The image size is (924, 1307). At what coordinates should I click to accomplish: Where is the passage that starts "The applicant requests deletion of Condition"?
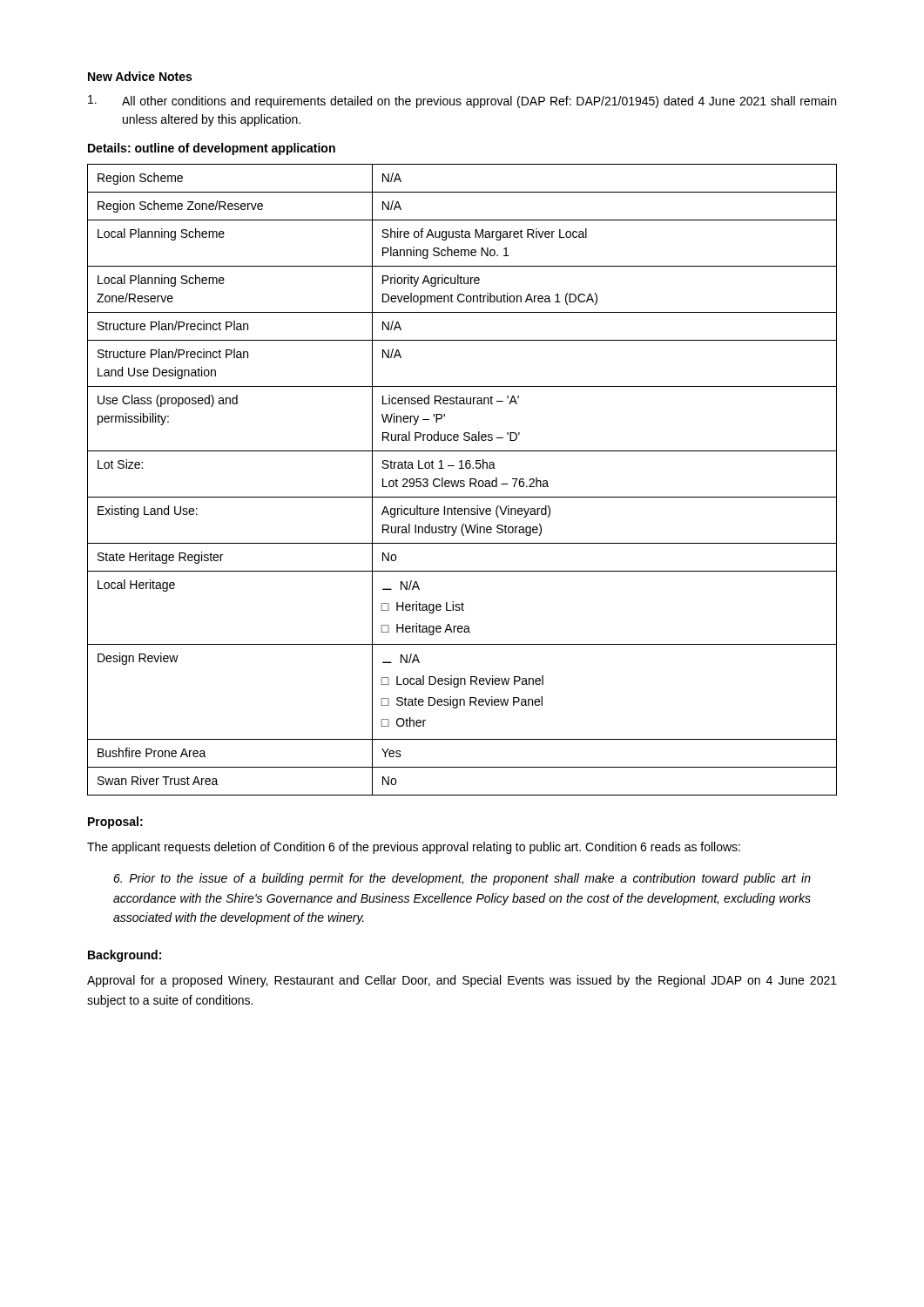click(x=414, y=847)
